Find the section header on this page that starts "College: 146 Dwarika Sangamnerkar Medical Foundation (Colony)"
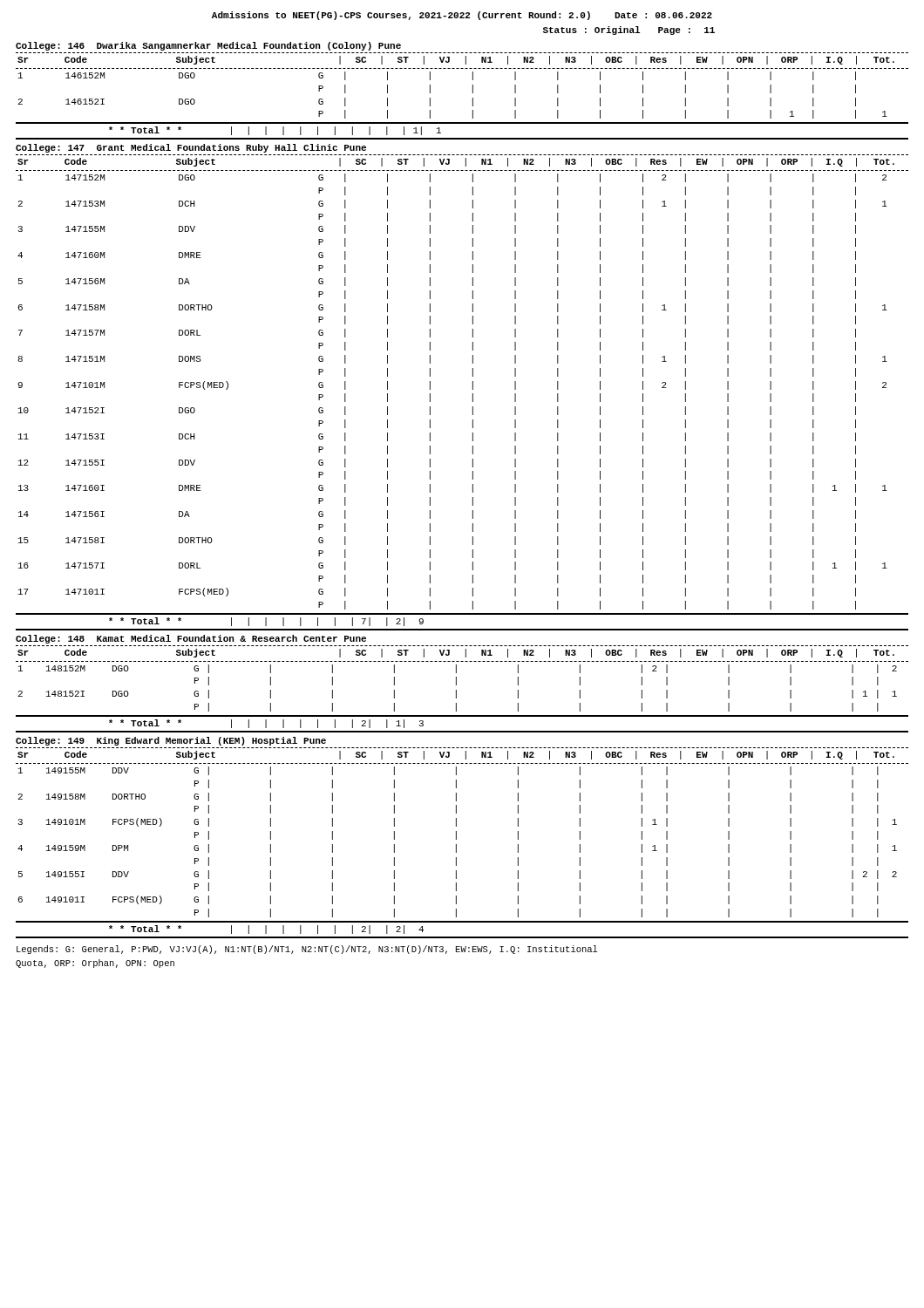The width and height of the screenshot is (924, 1308). [208, 46]
